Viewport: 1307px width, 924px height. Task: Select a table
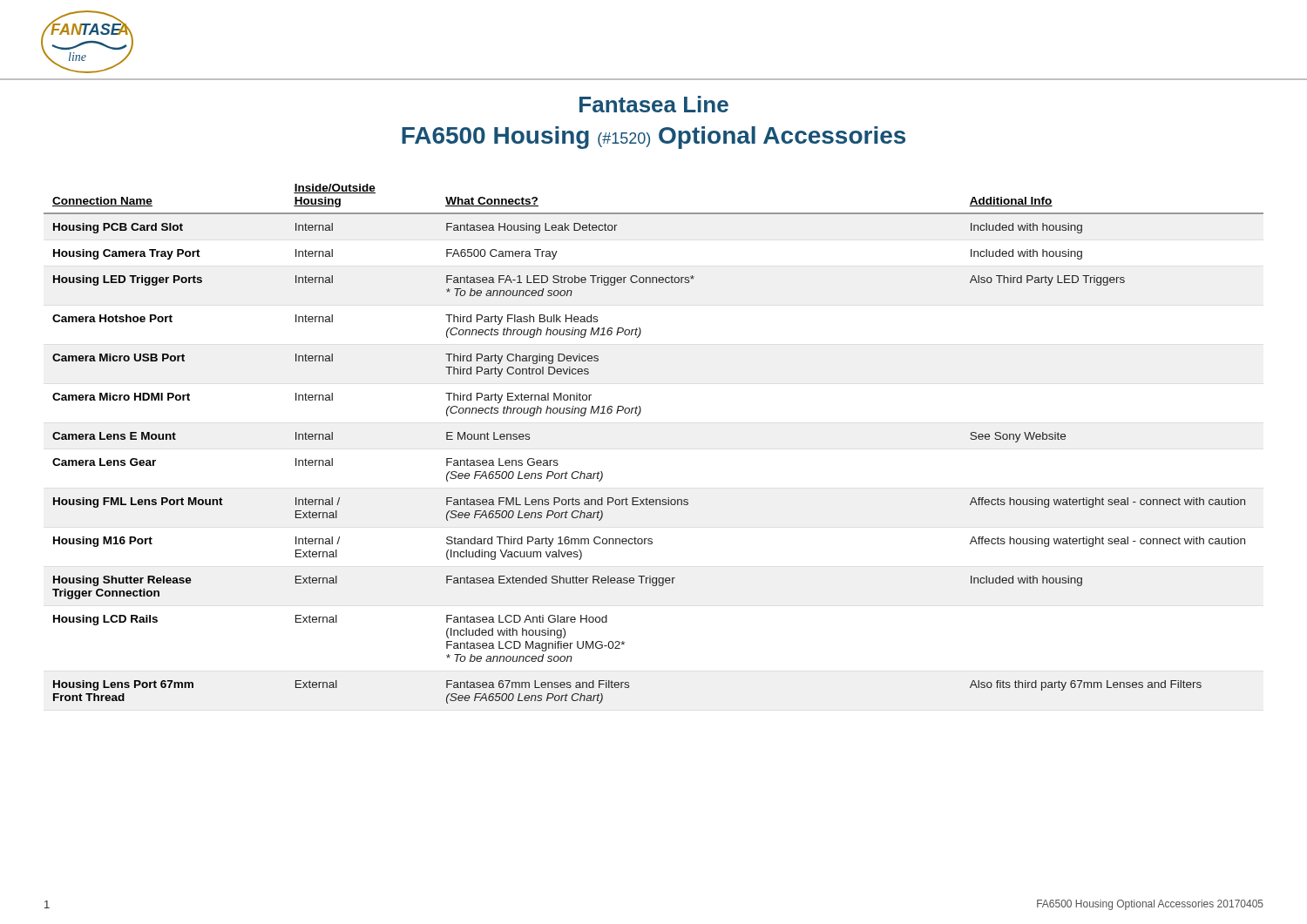point(654,442)
